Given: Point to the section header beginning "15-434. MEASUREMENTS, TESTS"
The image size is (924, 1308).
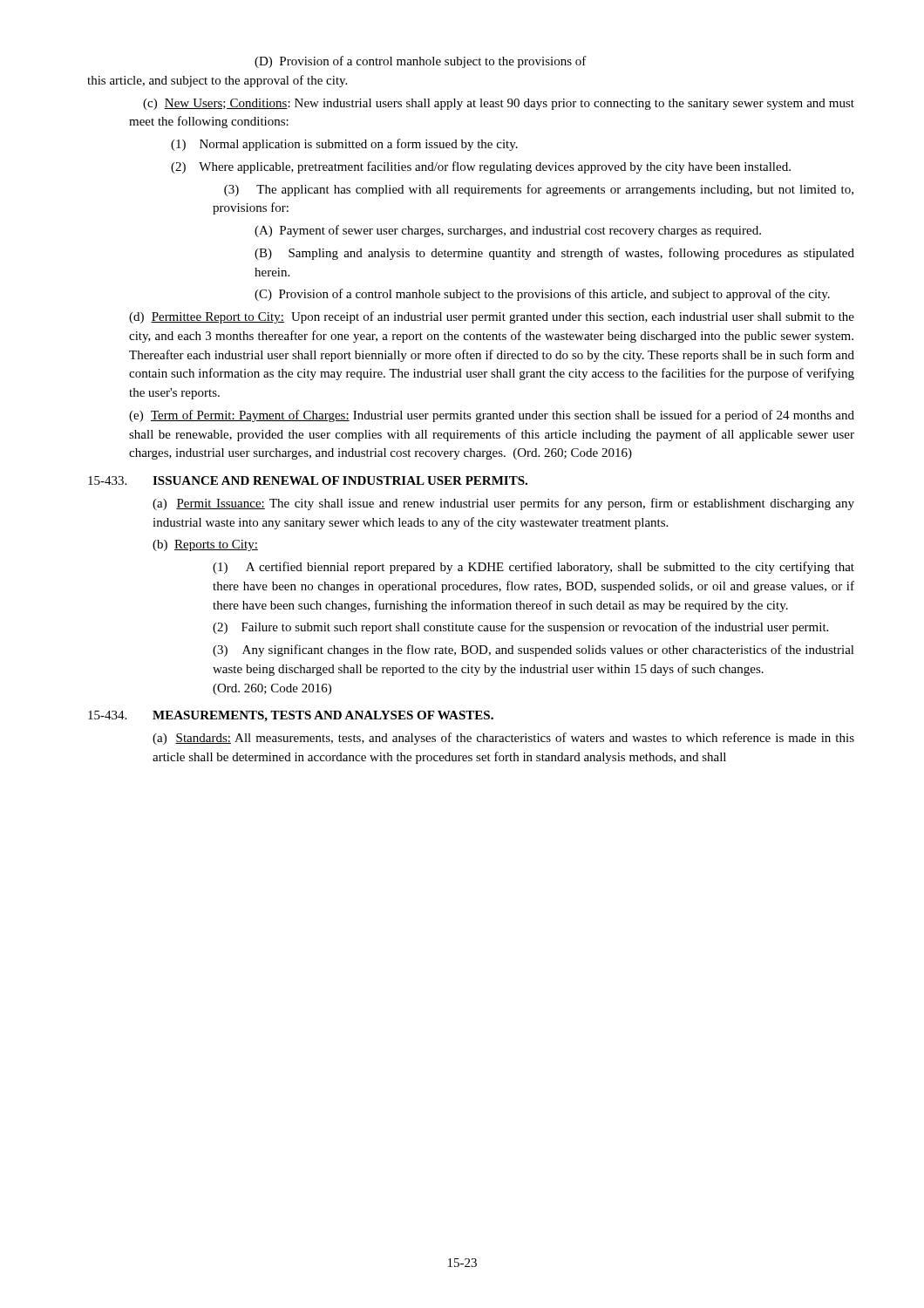Looking at the screenshot, I should click(x=290, y=716).
